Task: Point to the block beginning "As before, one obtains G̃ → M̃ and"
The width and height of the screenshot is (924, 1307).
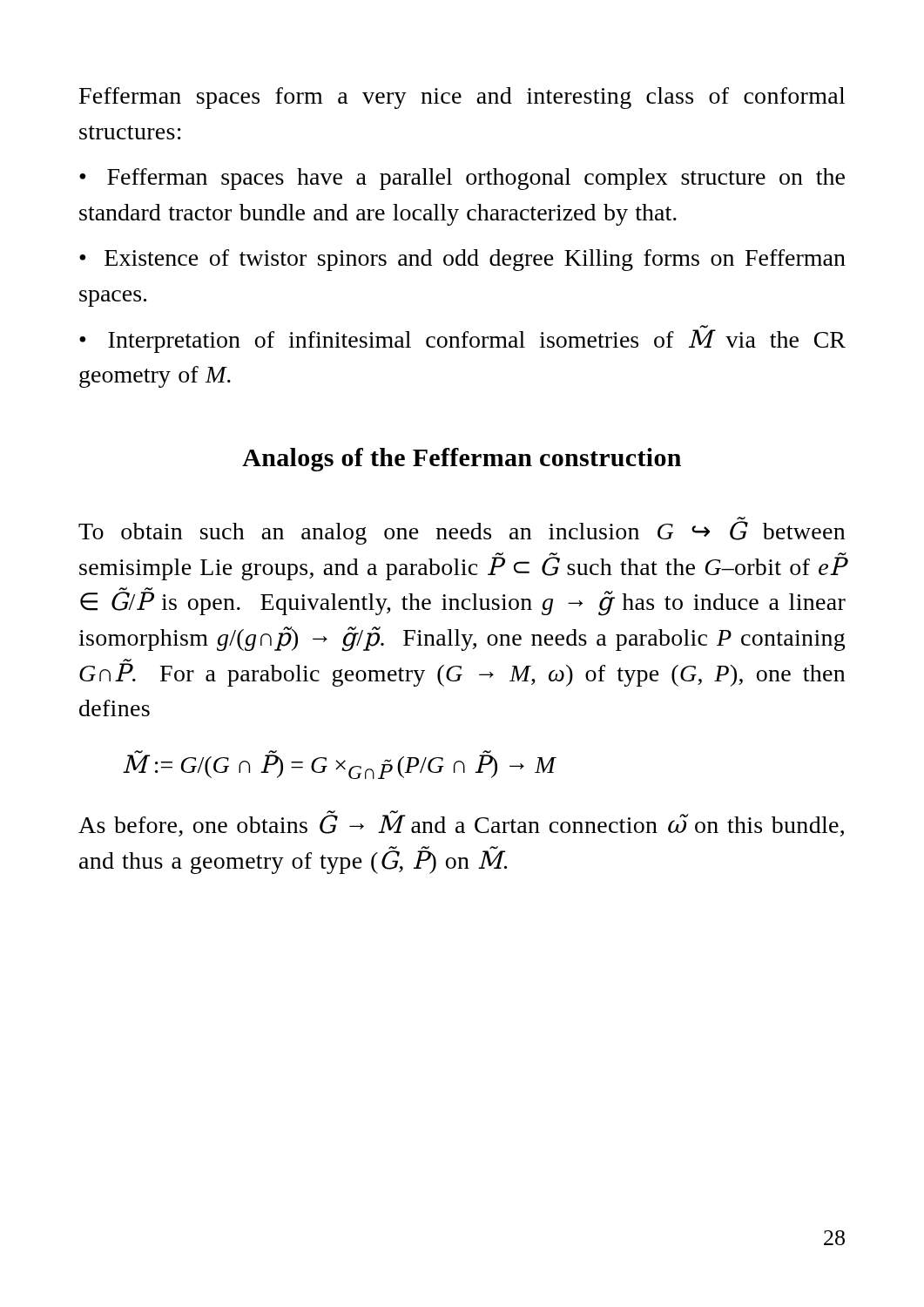Action: click(x=462, y=843)
